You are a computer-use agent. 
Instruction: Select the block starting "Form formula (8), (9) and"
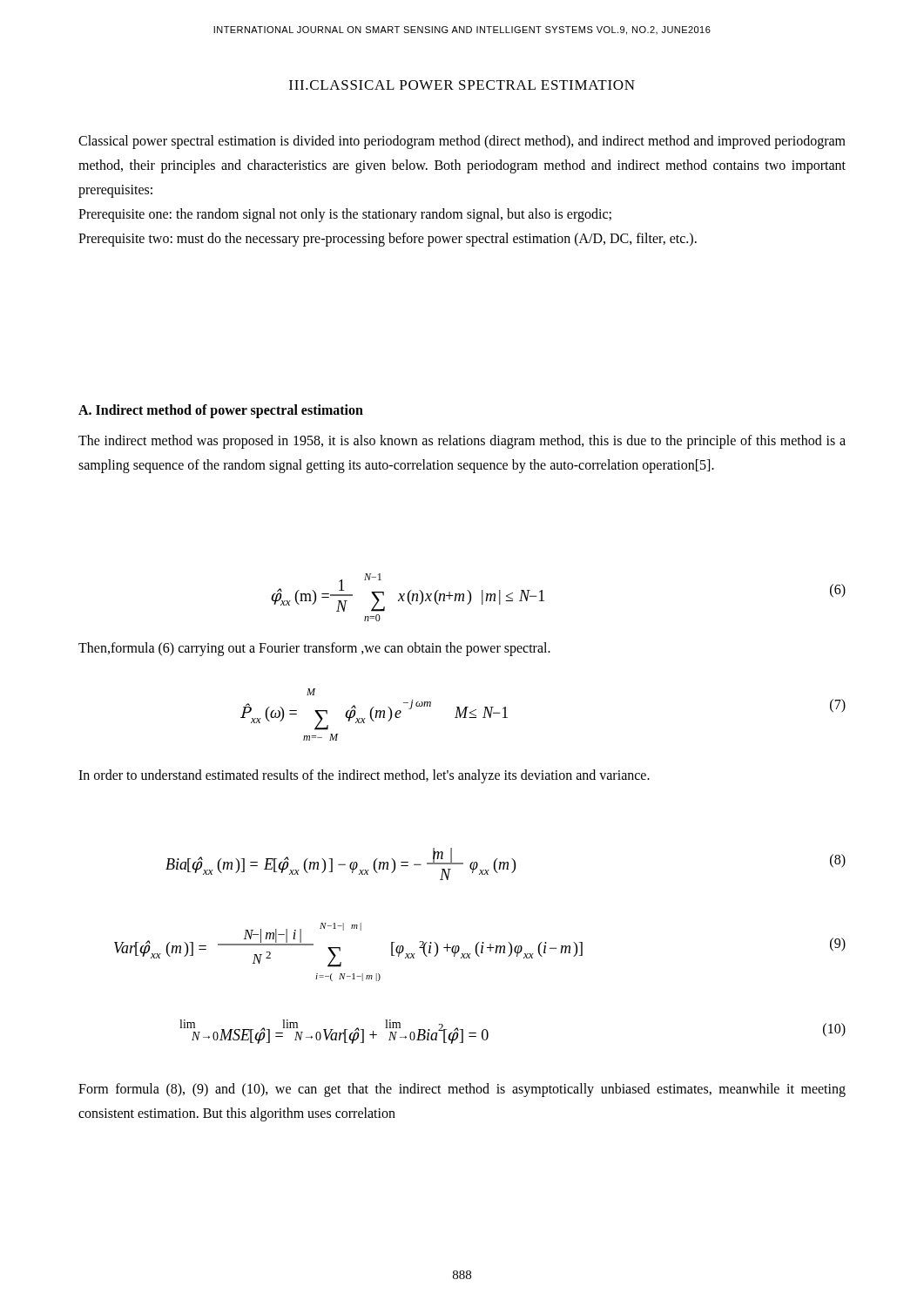(x=462, y=1101)
